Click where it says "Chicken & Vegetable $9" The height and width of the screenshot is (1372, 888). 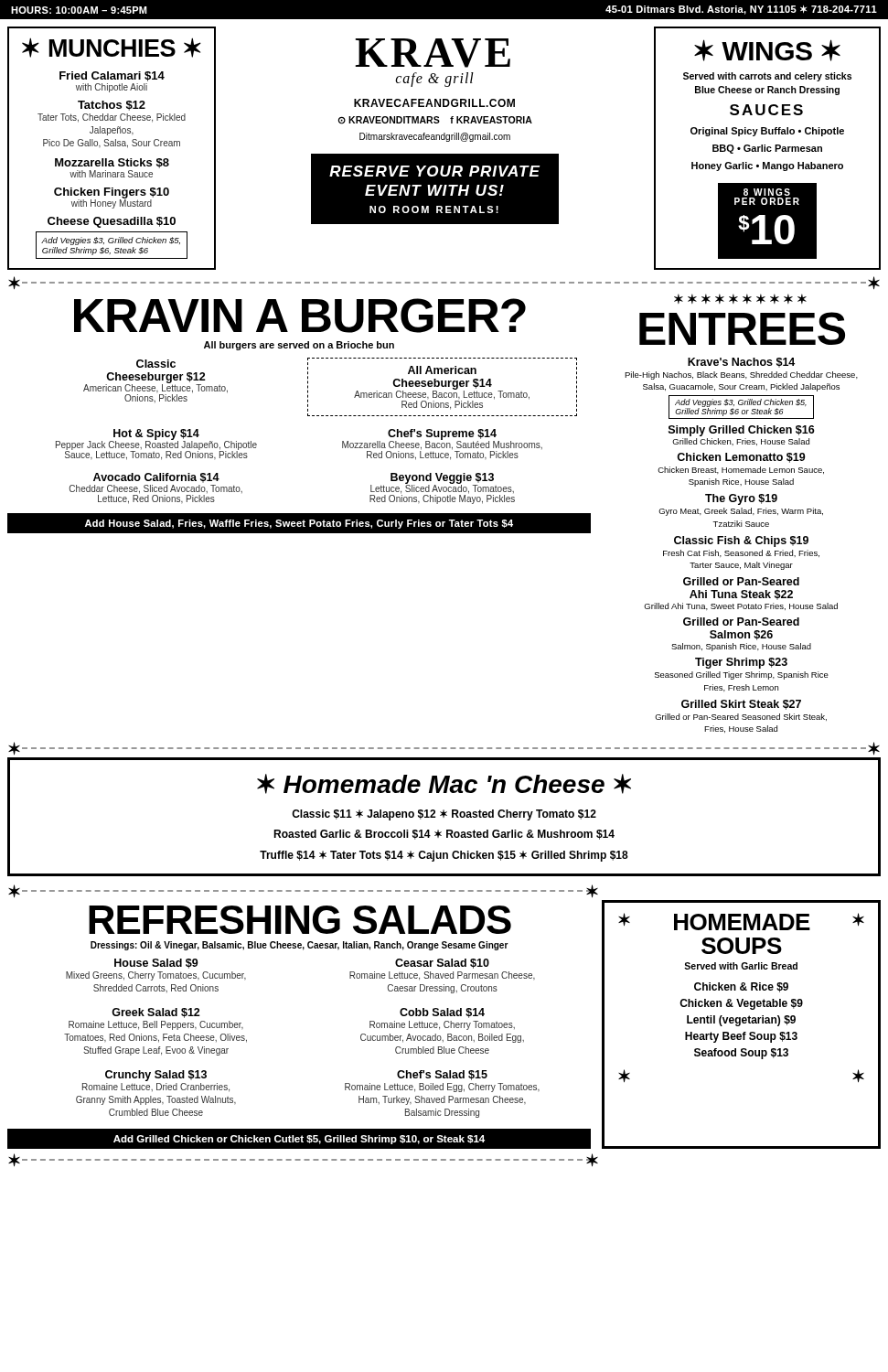(741, 1003)
